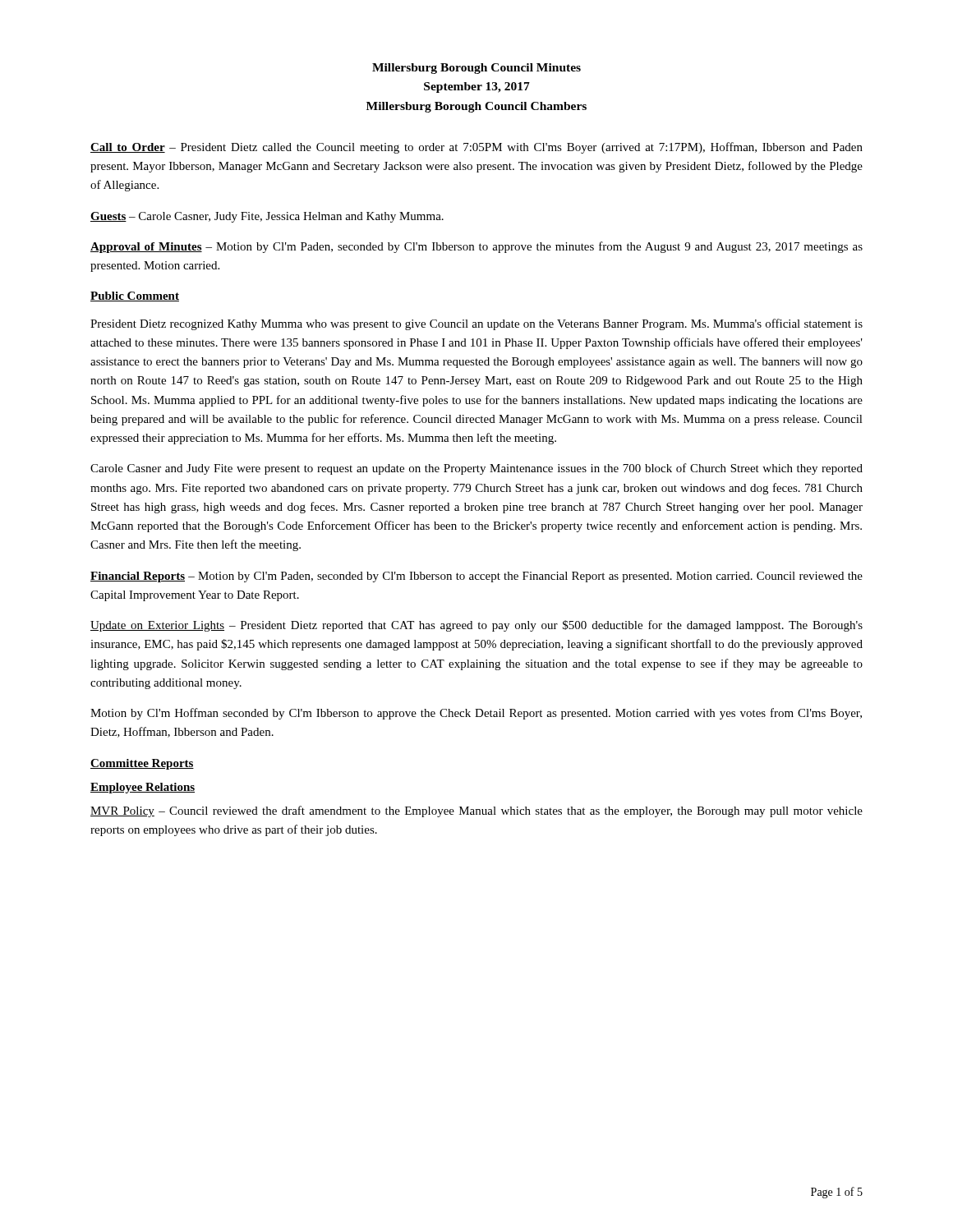Locate the region starting "Guests – Carole Casner, Judy Fite, Jessica"
The height and width of the screenshot is (1232, 953).
pyautogui.click(x=267, y=216)
